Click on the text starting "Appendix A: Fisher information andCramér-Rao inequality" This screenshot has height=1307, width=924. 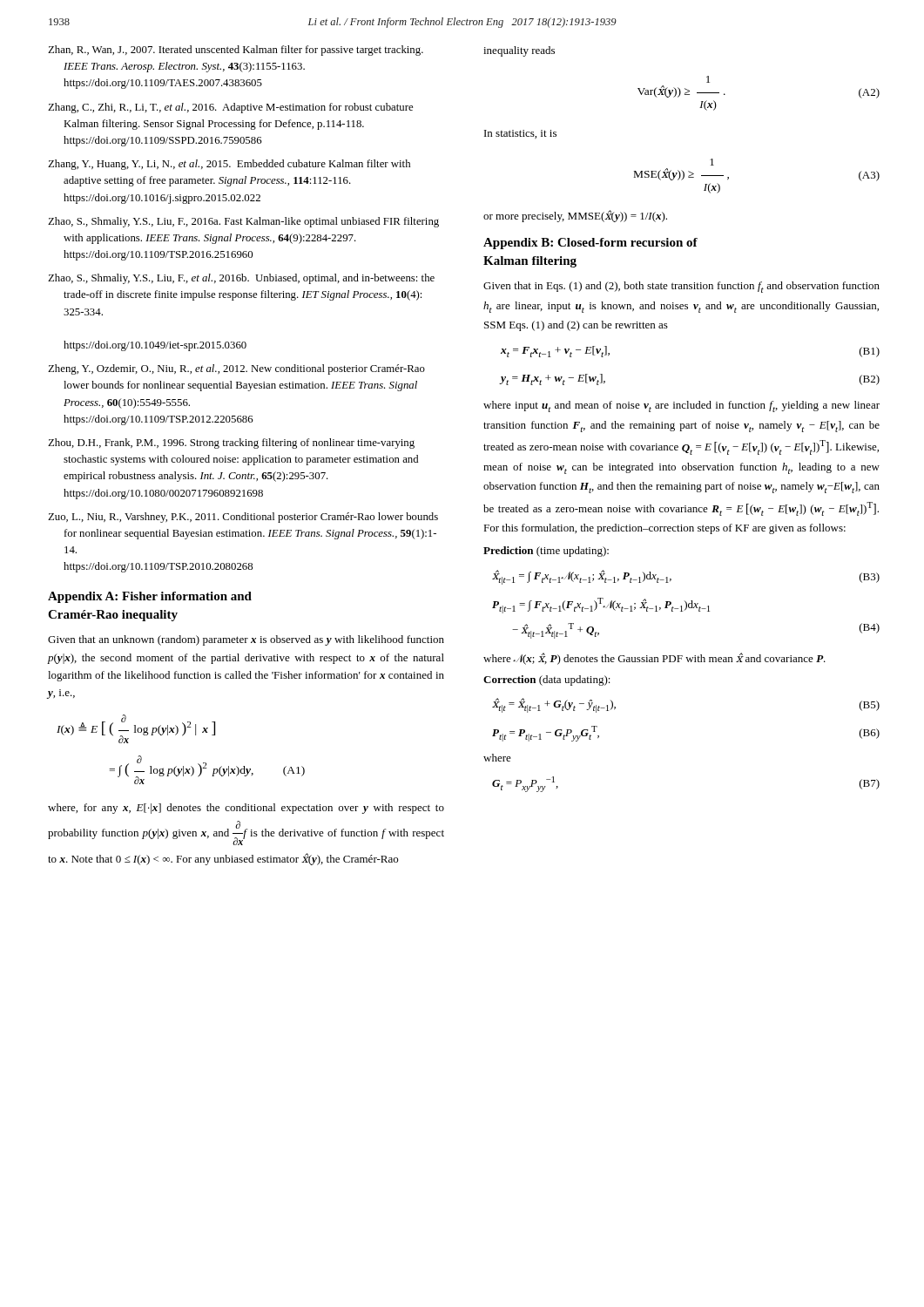150,606
